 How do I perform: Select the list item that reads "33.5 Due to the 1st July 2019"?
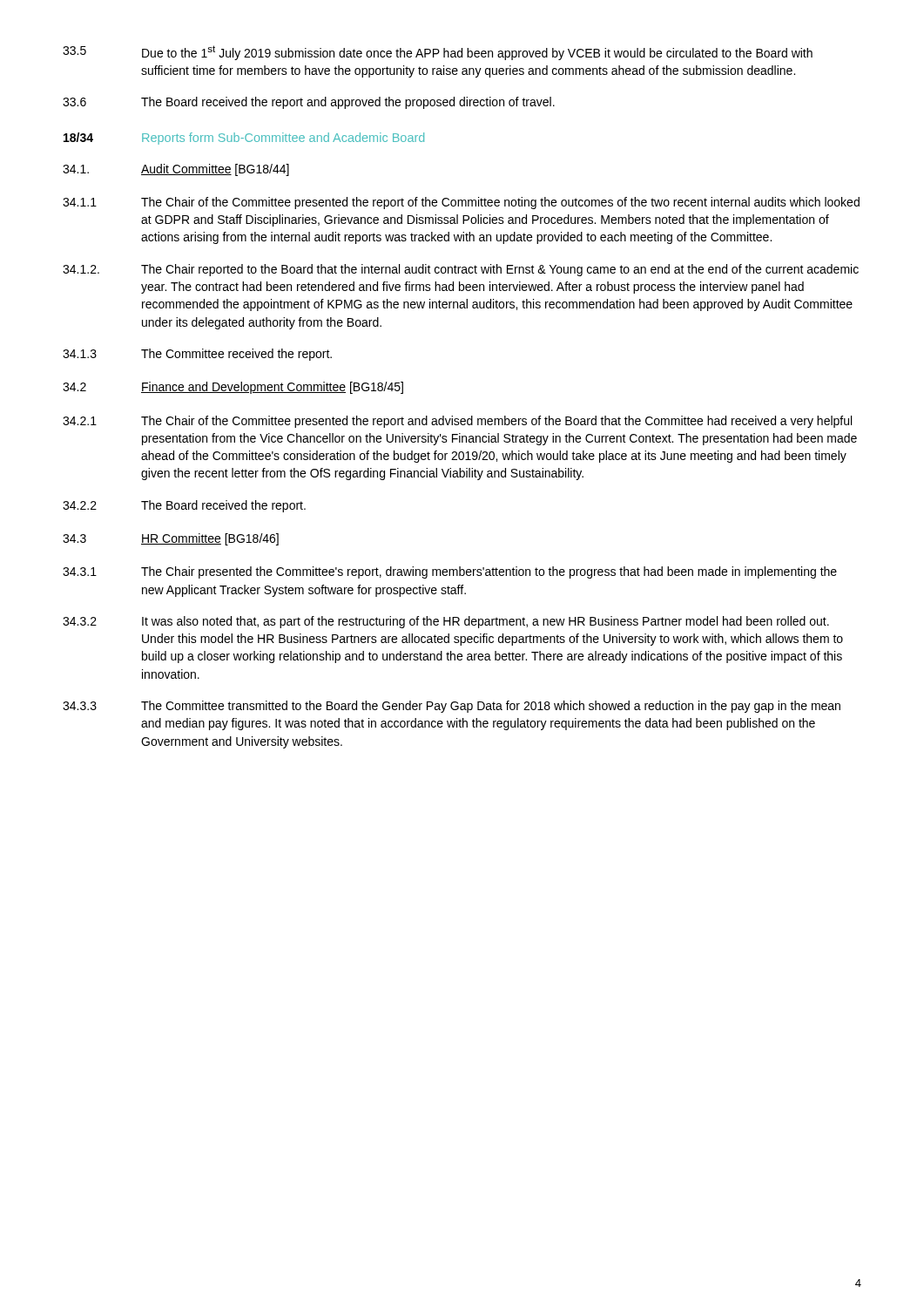pyautogui.click(x=462, y=61)
